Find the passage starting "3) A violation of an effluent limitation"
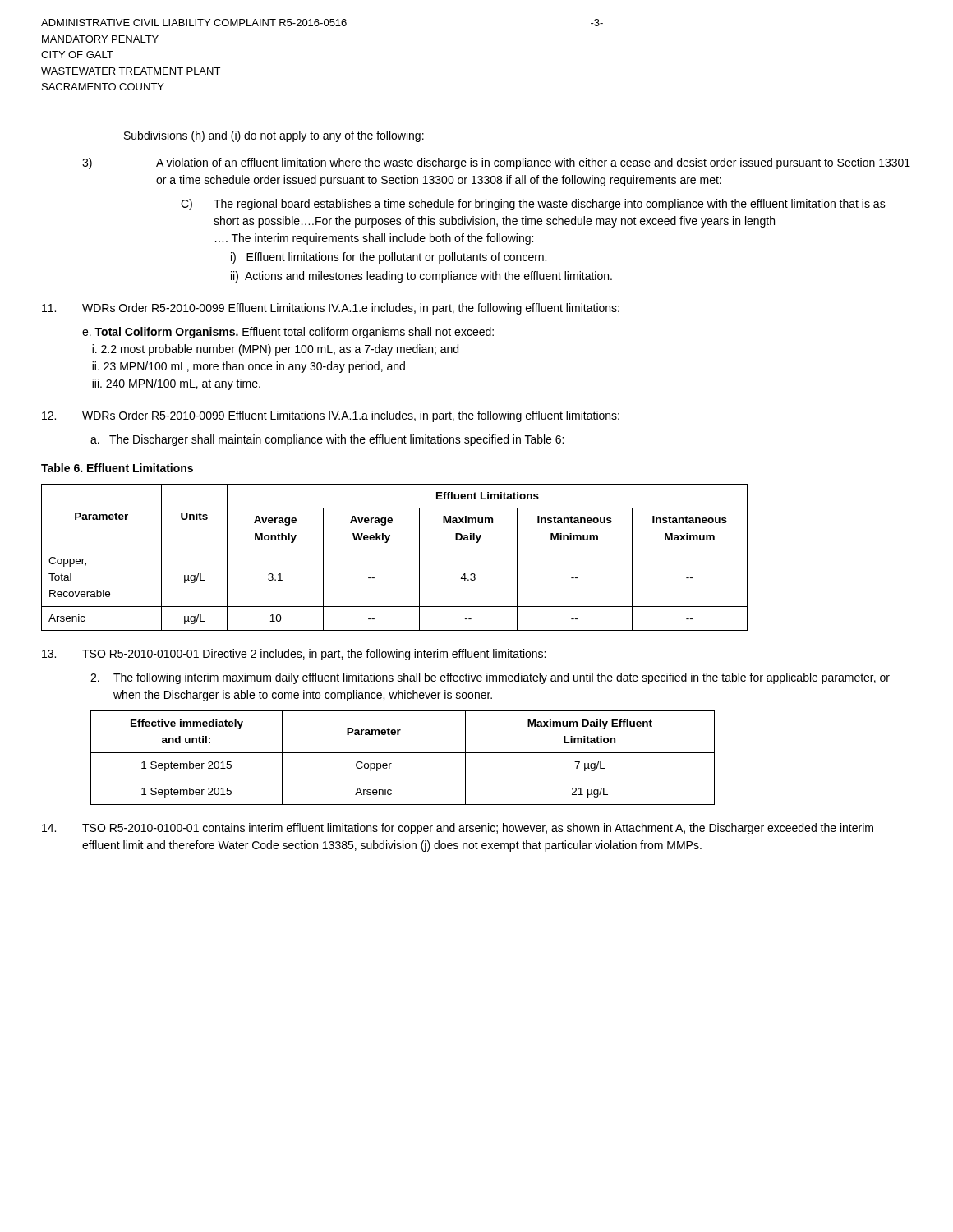Image resolution: width=953 pixels, height=1232 pixels. click(x=476, y=172)
